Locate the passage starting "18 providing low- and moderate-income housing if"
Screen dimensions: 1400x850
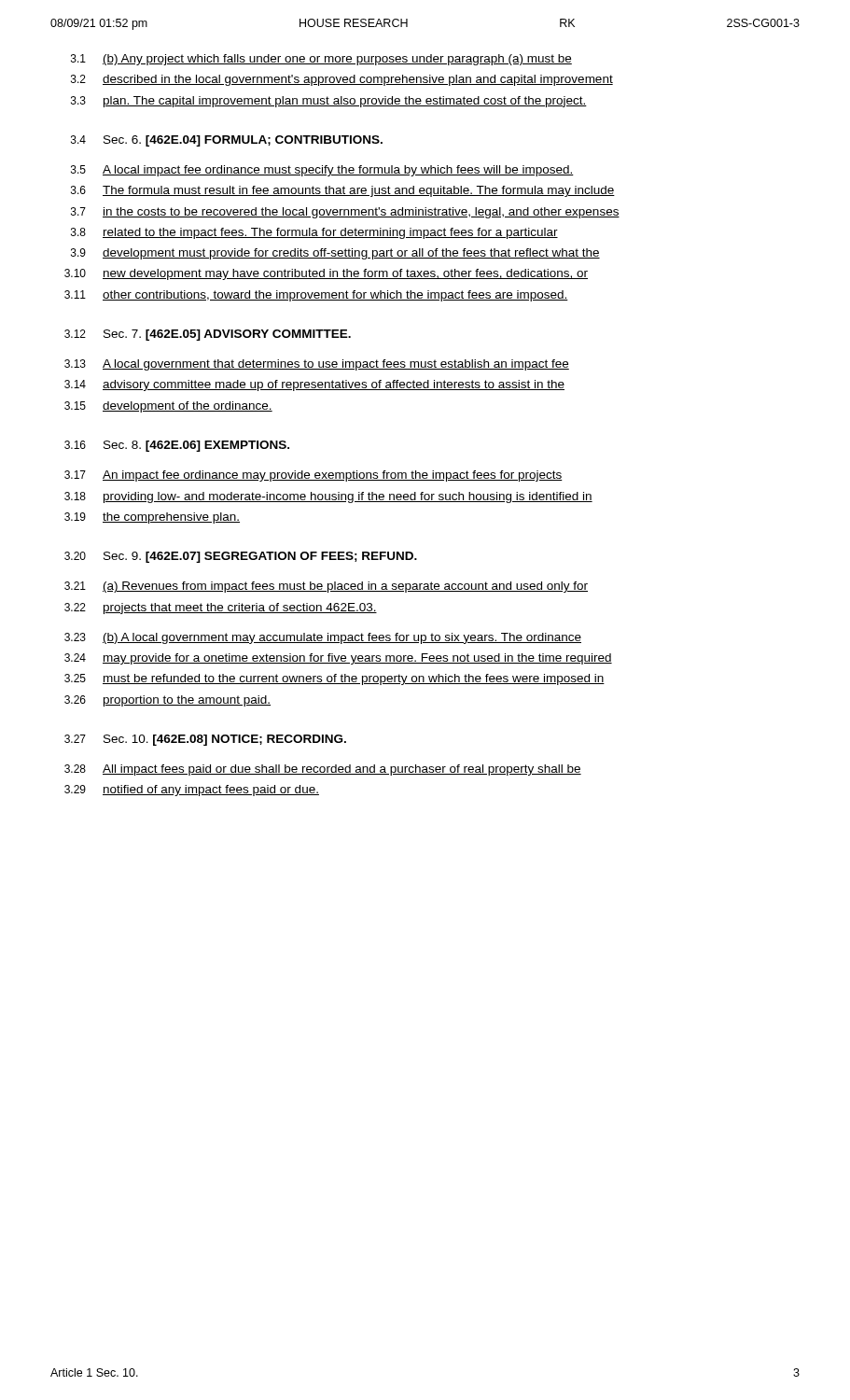pos(425,496)
